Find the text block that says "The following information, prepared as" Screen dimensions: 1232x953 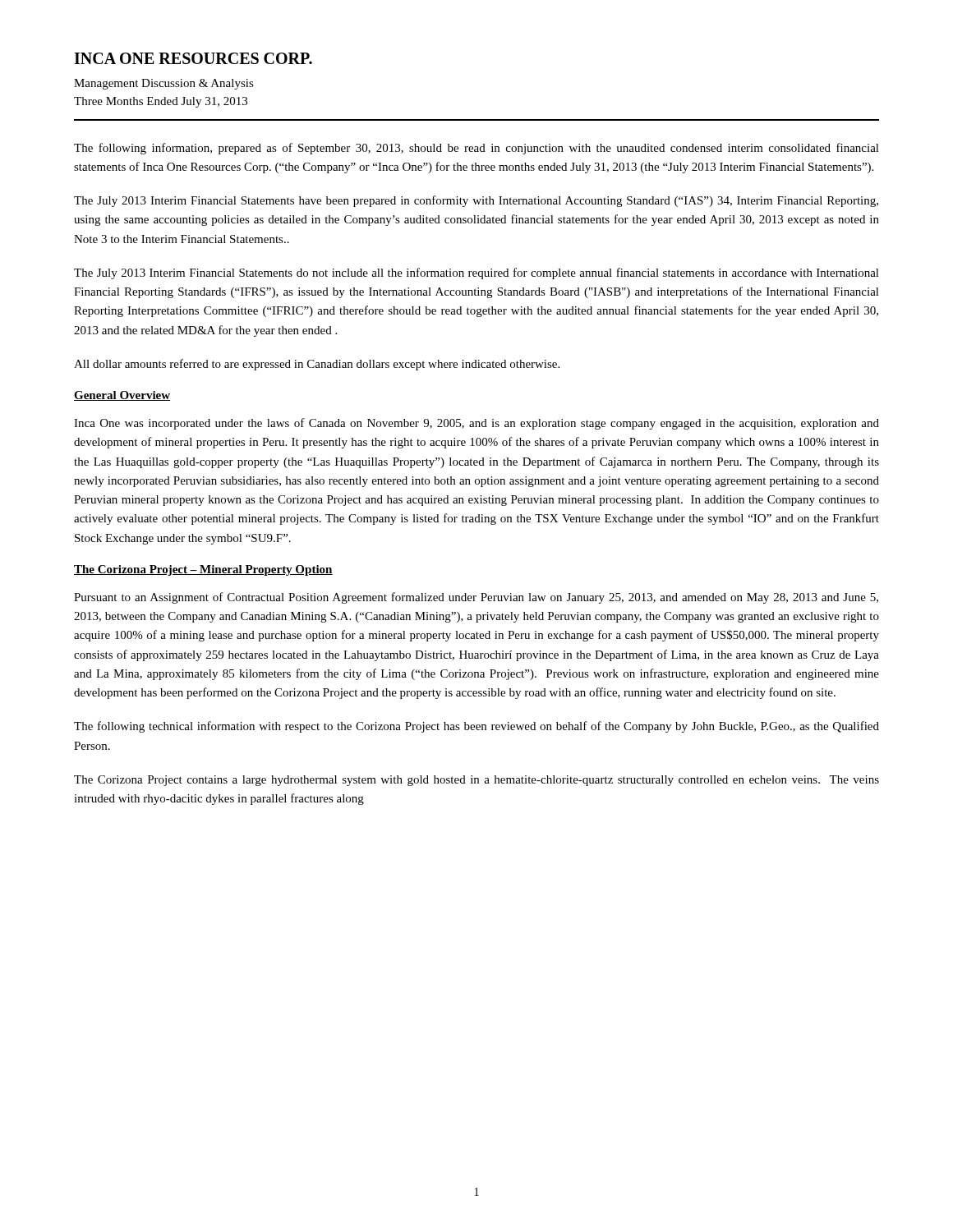pyautogui.click(x=476, y=157)
